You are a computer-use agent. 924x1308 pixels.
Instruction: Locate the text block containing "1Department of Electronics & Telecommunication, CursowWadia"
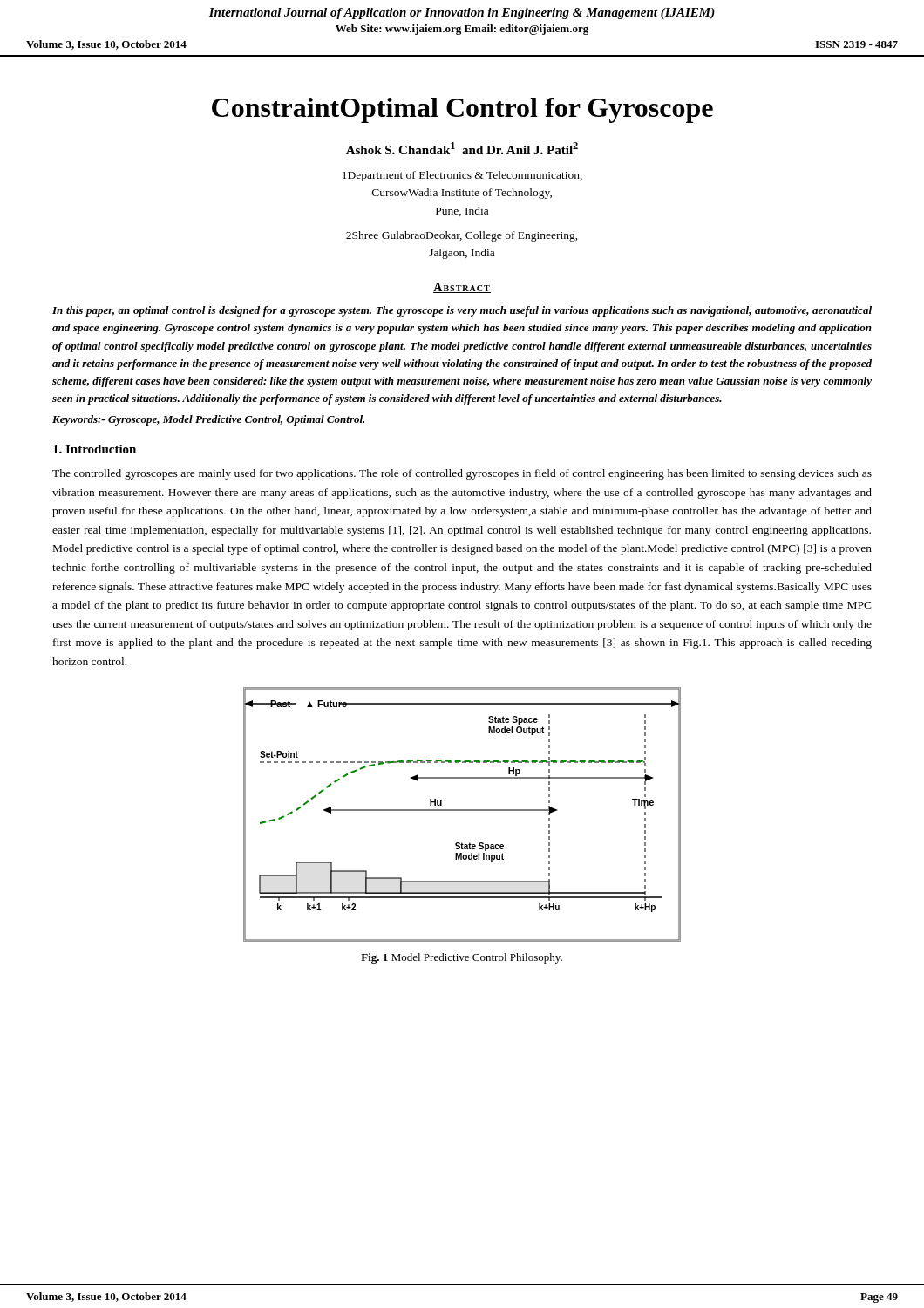coord(462,193)
